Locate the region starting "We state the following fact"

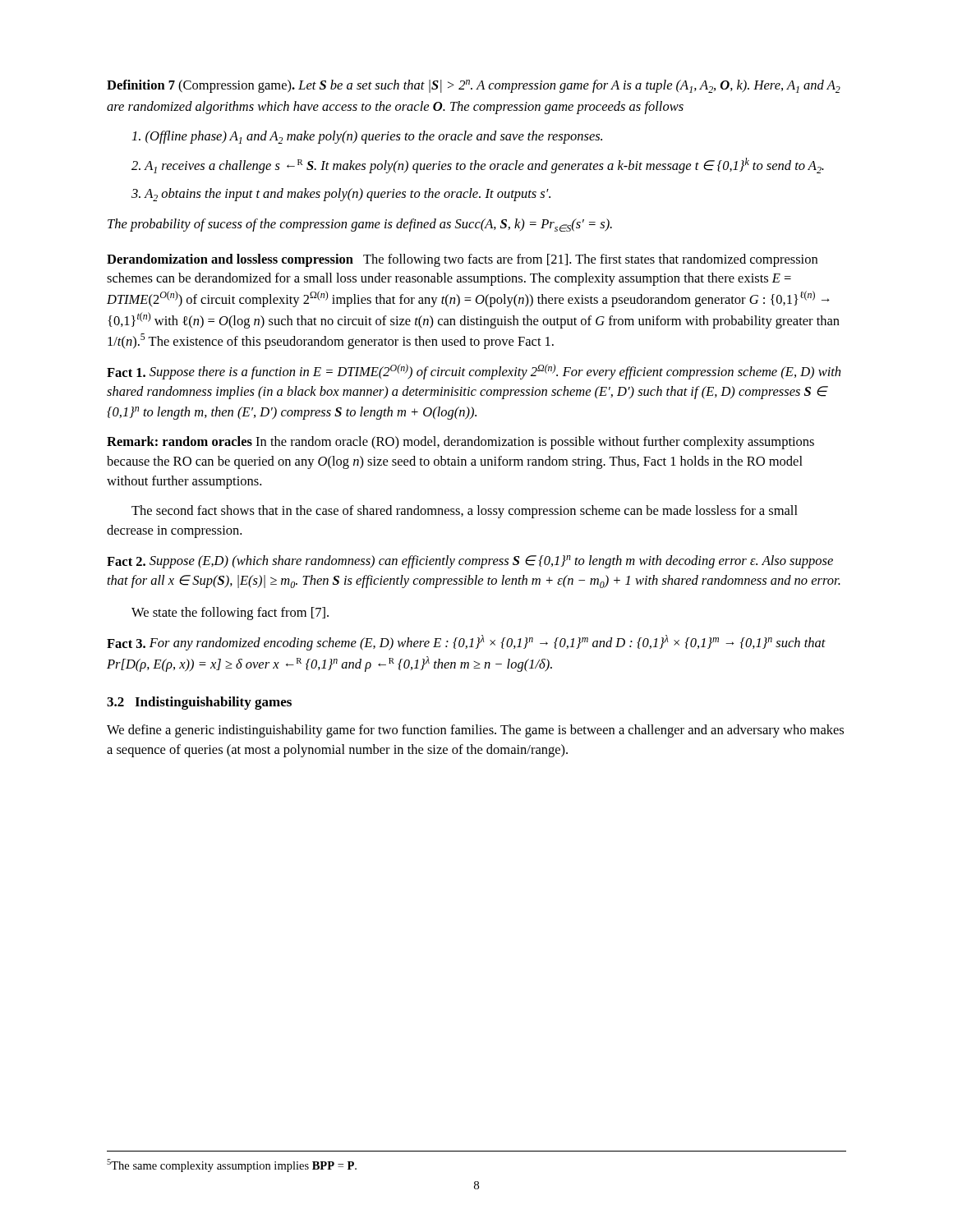pyautogui.click(x=230, y=612)
